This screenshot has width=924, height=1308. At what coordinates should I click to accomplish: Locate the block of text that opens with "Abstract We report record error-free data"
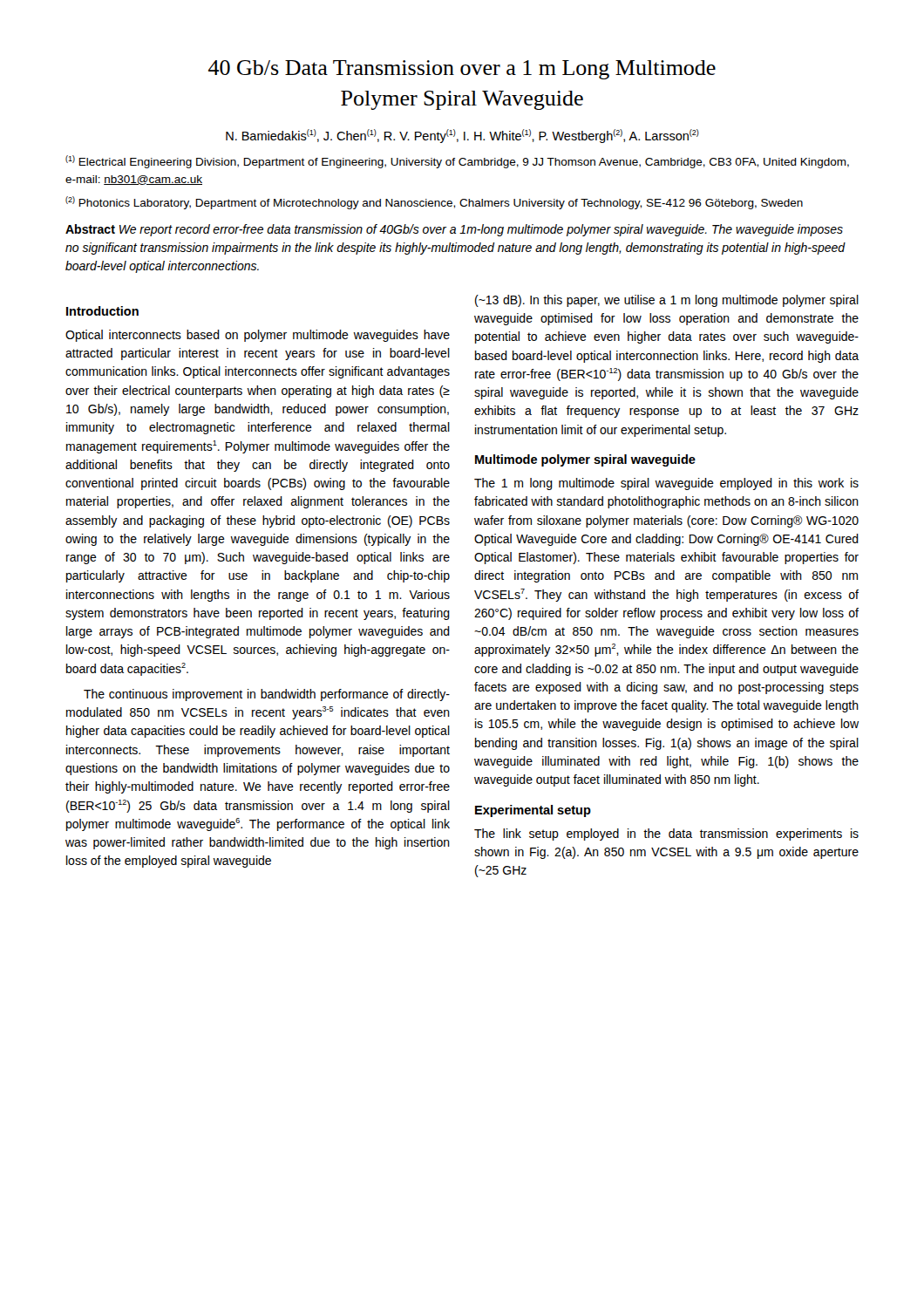tap(455, 248)
